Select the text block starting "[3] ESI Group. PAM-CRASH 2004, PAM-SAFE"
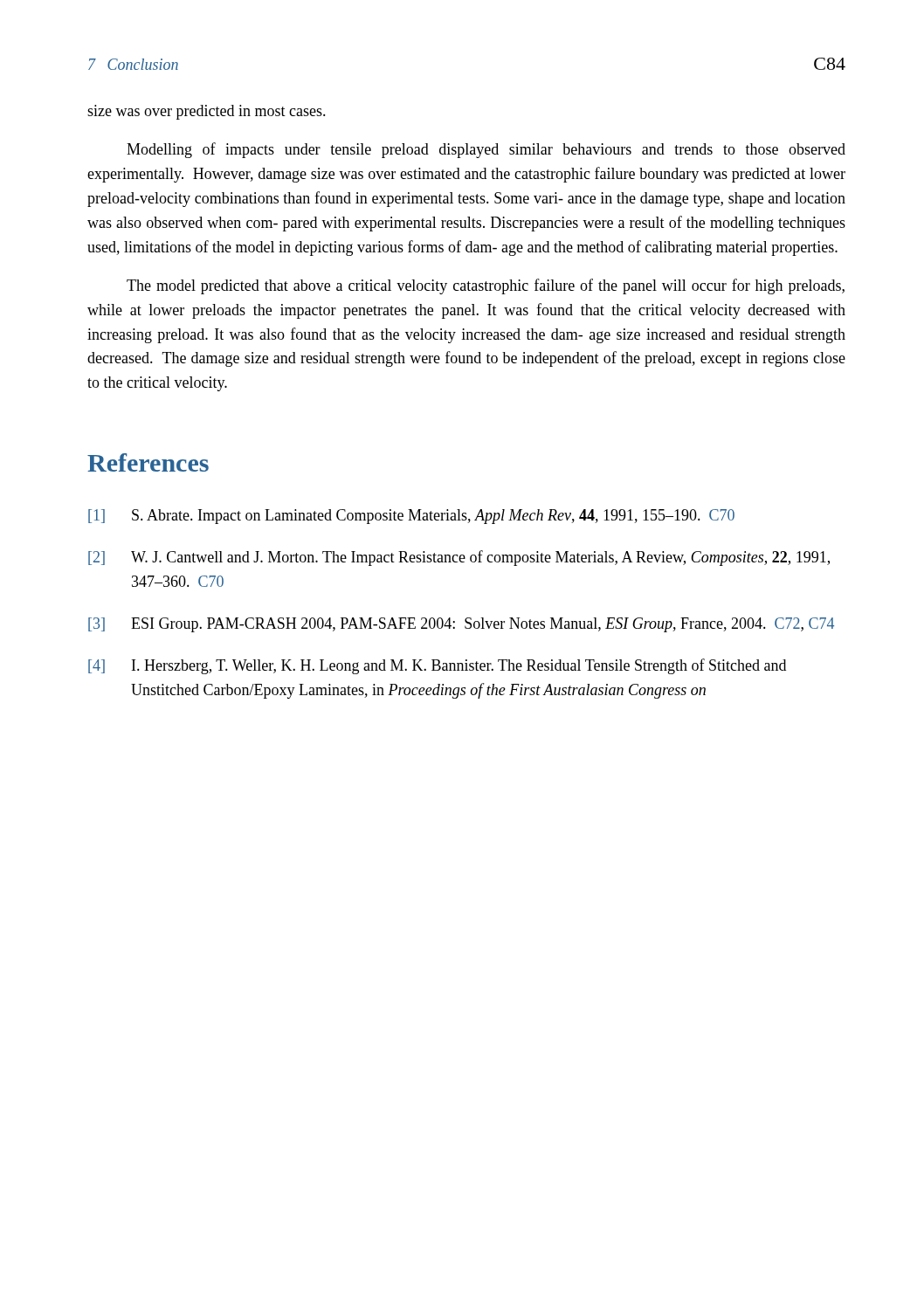 466,624
